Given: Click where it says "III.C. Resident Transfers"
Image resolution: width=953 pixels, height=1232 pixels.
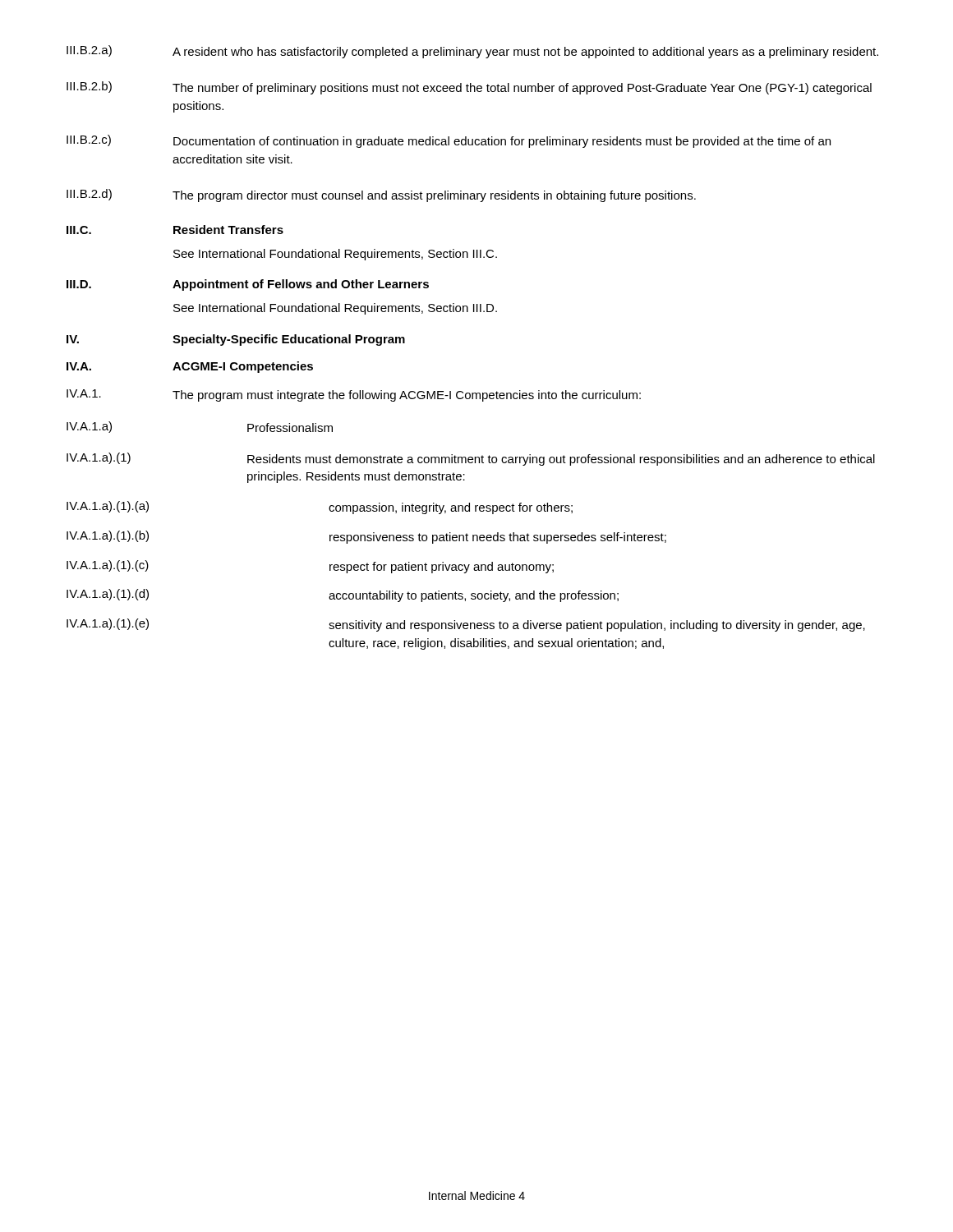Looking at the screenshot, I should (175, 230).
